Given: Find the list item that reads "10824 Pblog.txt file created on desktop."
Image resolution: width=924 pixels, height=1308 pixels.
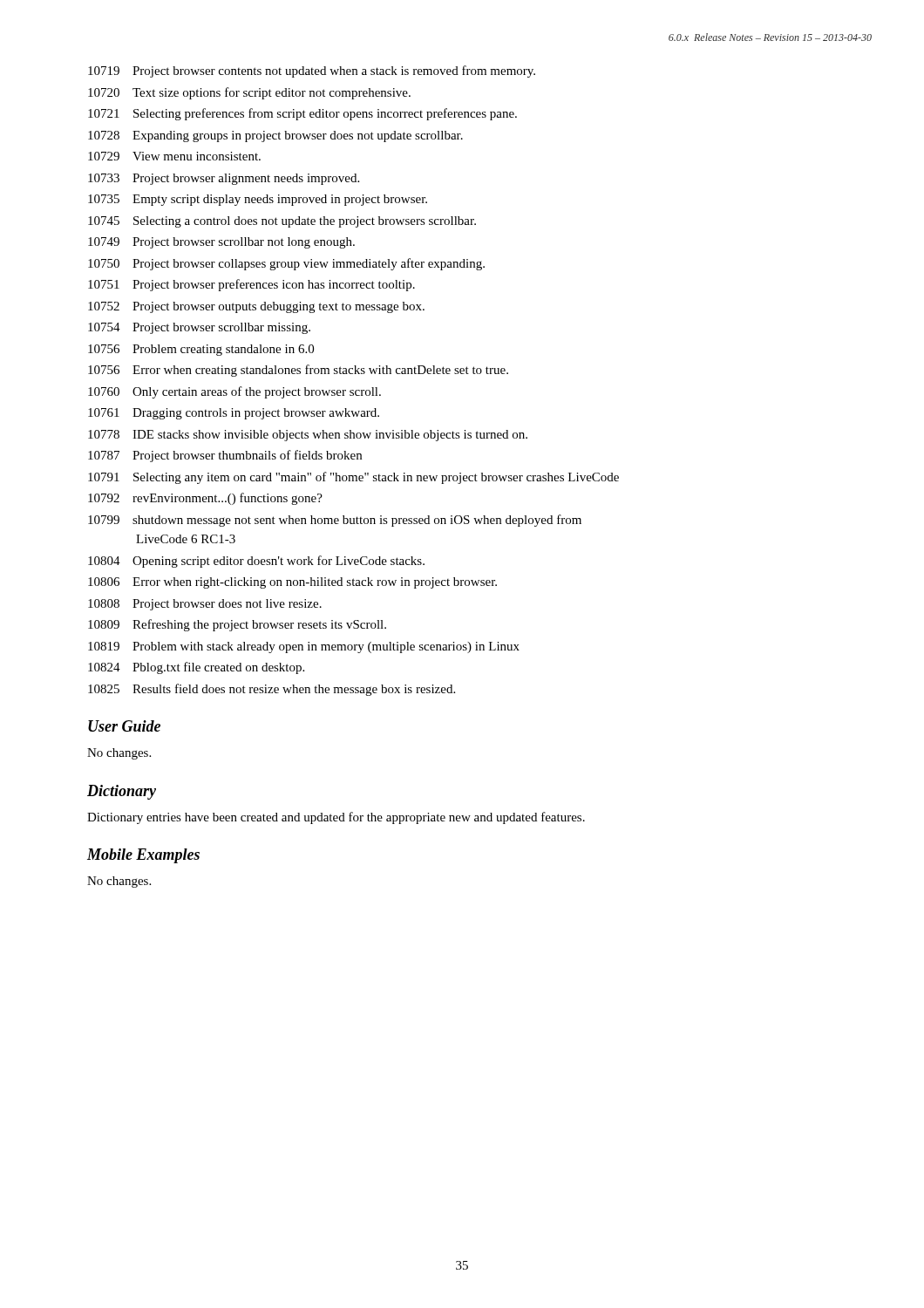Looking at the screenshot, I should (x=196, y=668).
